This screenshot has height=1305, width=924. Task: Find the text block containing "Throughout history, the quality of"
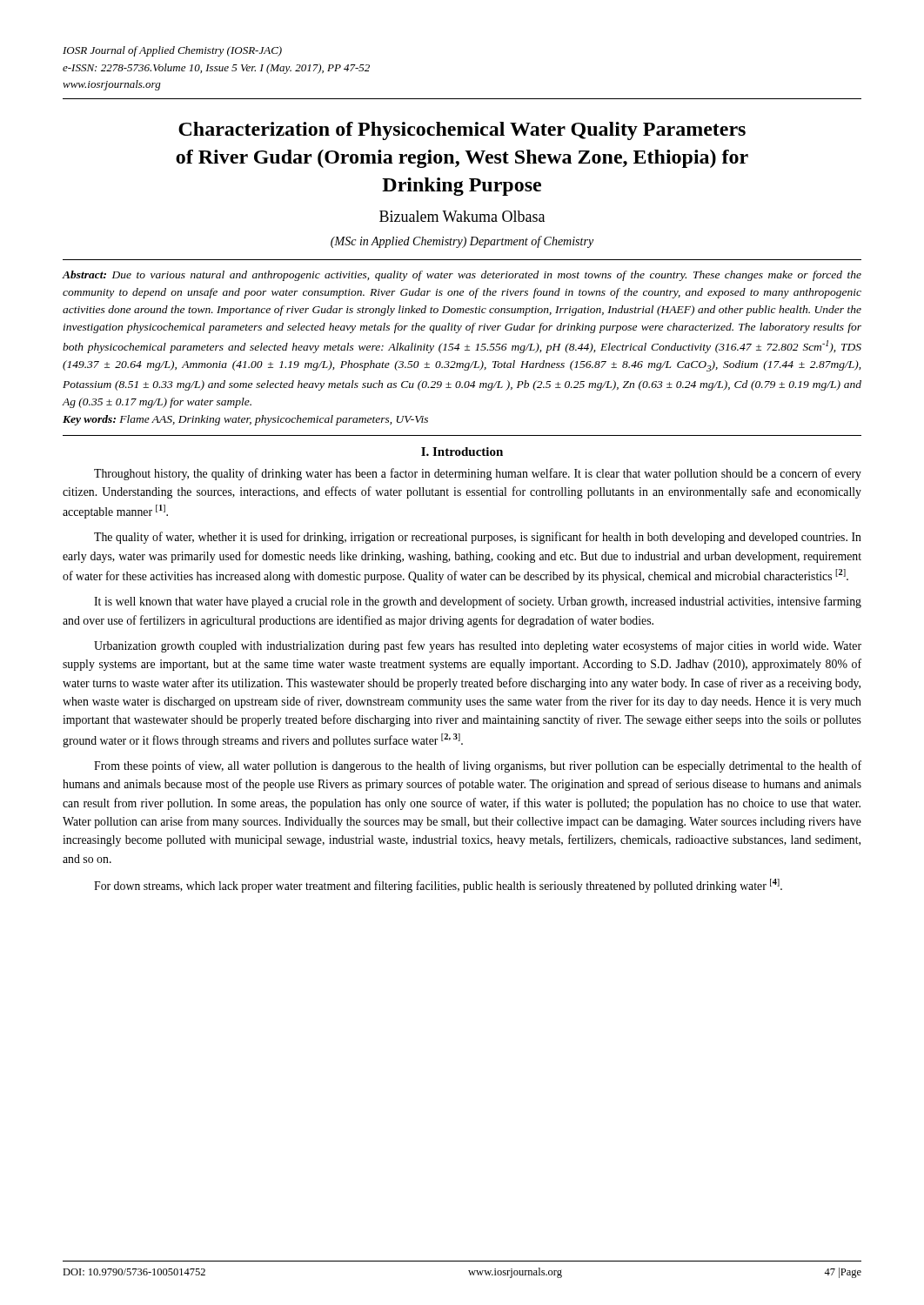coord(462,493)
